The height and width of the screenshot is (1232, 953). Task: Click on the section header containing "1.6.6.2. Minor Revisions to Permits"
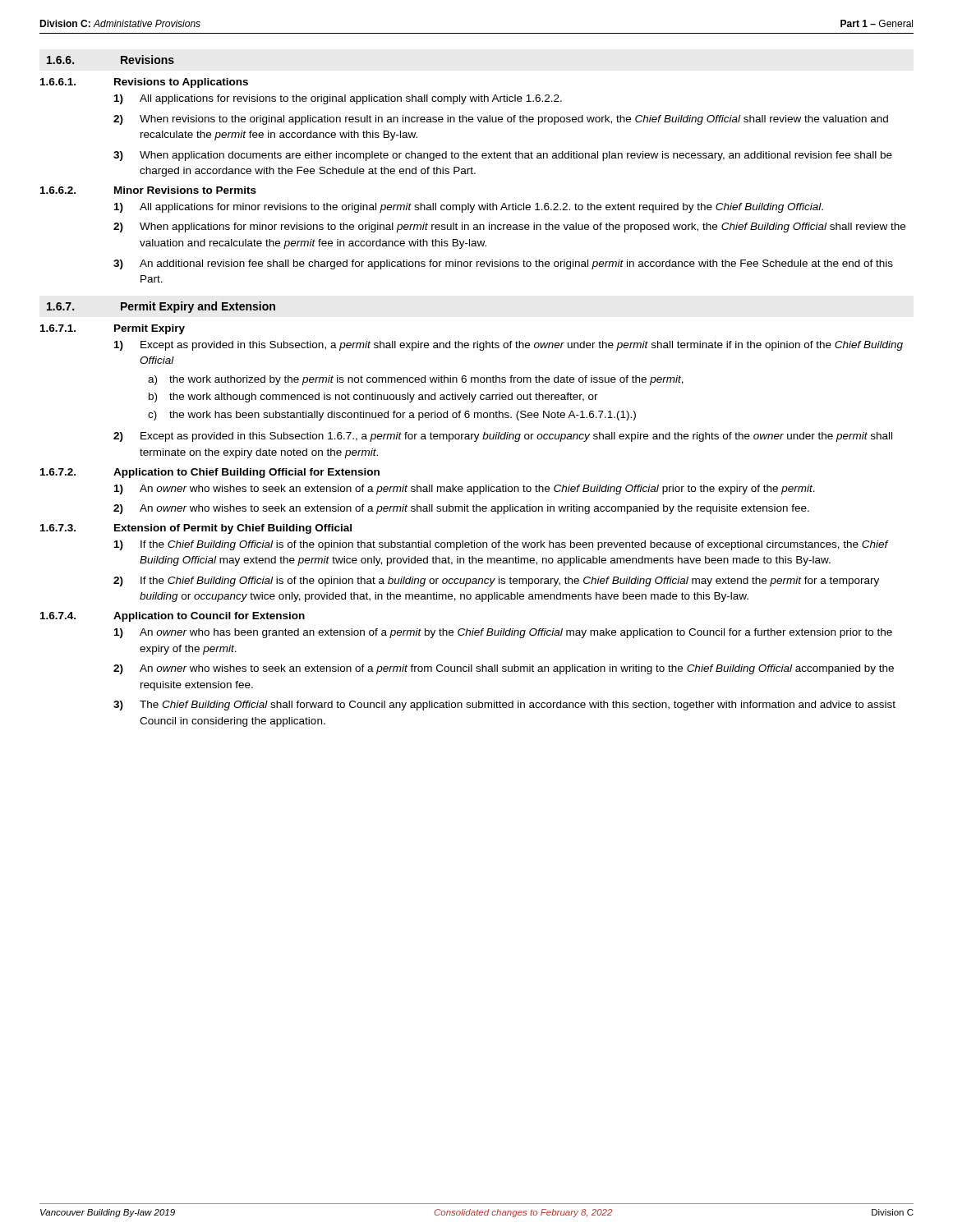[148, 190]
